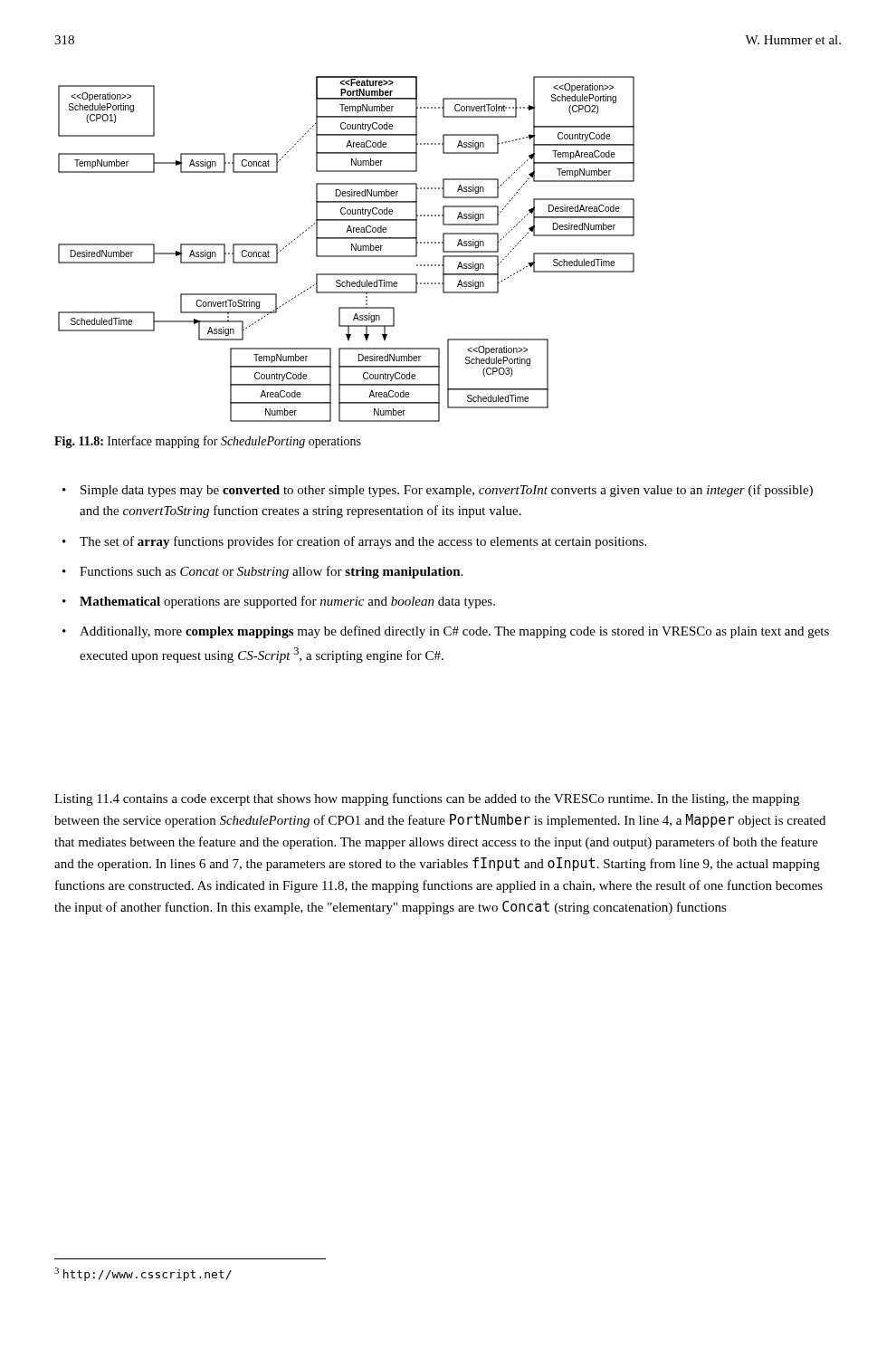Image resolution: width=896 pixels, height=1358 pixels.
Task: Click on the flowchart
Action: point(446,244)
